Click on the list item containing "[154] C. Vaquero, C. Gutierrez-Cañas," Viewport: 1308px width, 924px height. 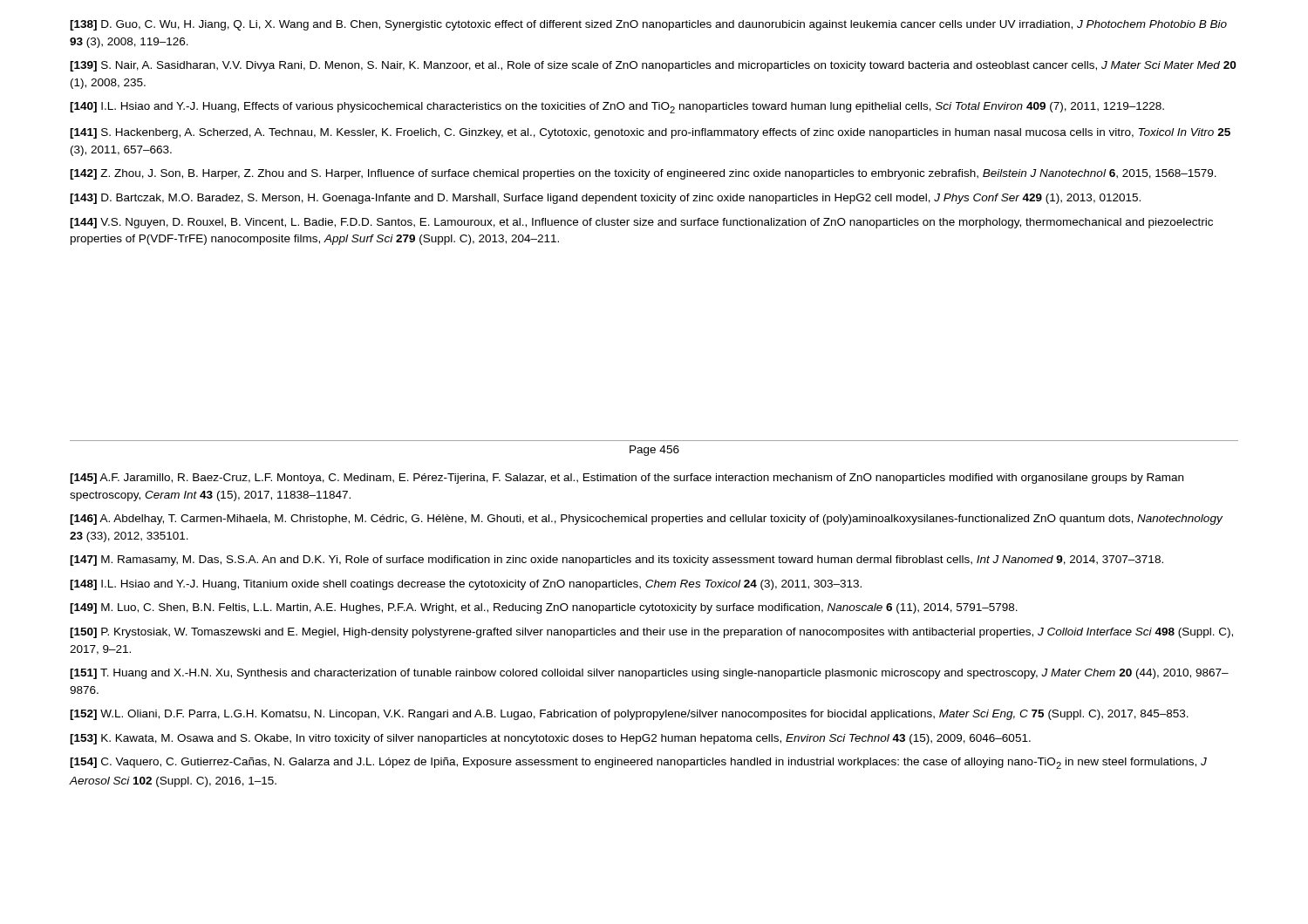[x=638, y=771]
